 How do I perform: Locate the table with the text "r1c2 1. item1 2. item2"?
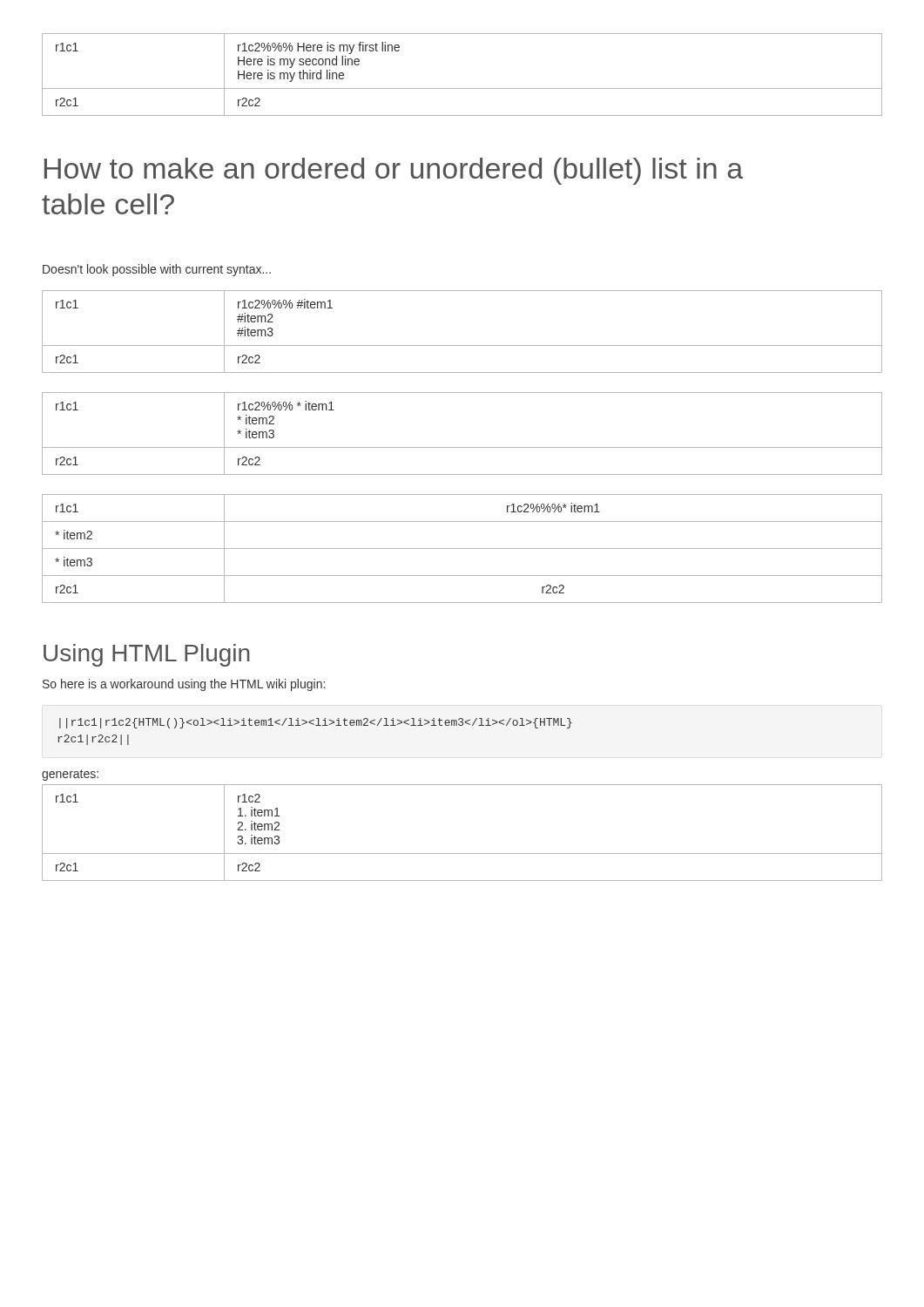pos(462,832)
